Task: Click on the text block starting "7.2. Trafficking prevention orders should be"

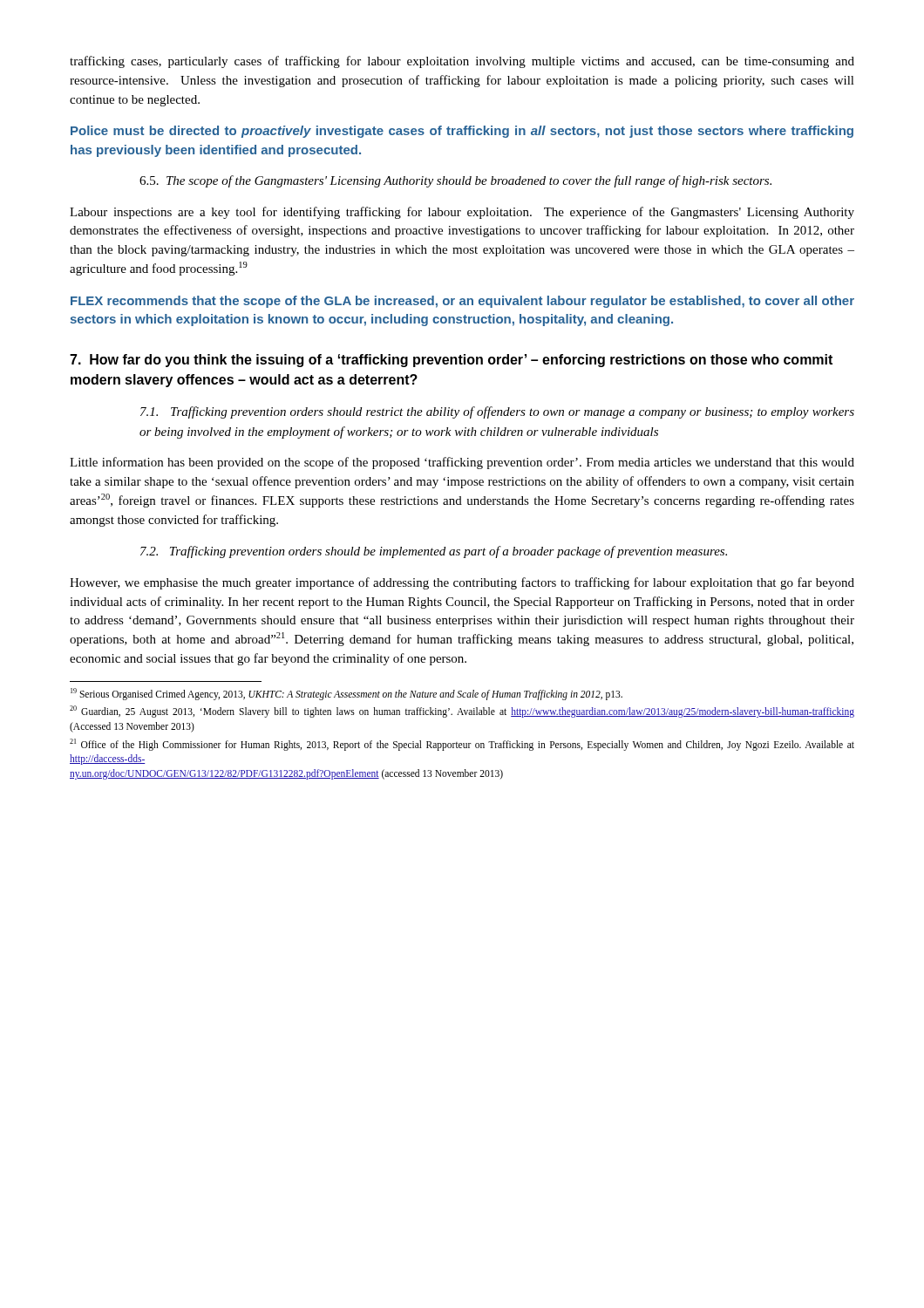Action: [462, 552]
